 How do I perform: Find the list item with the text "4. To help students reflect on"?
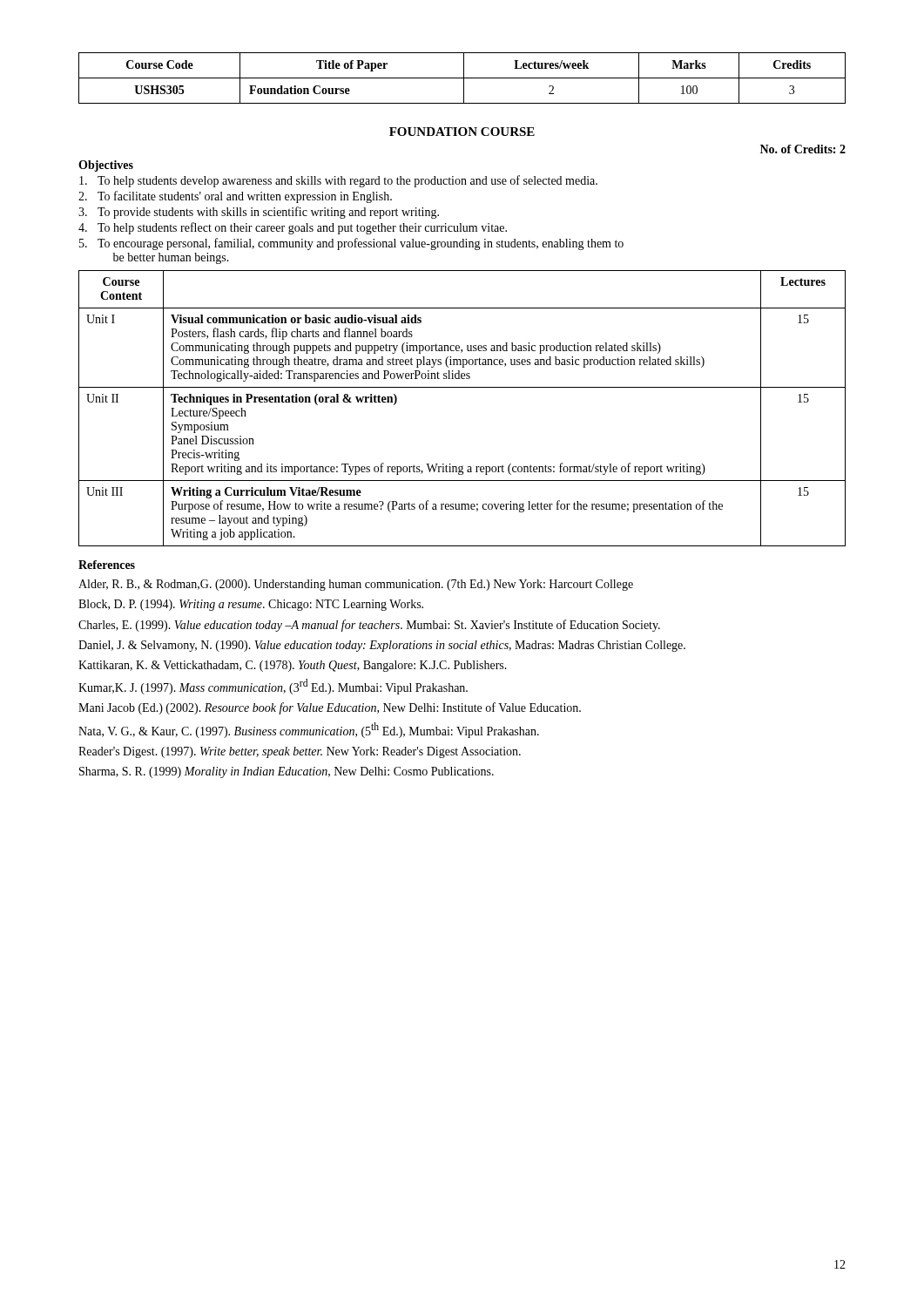coord(462,228)
